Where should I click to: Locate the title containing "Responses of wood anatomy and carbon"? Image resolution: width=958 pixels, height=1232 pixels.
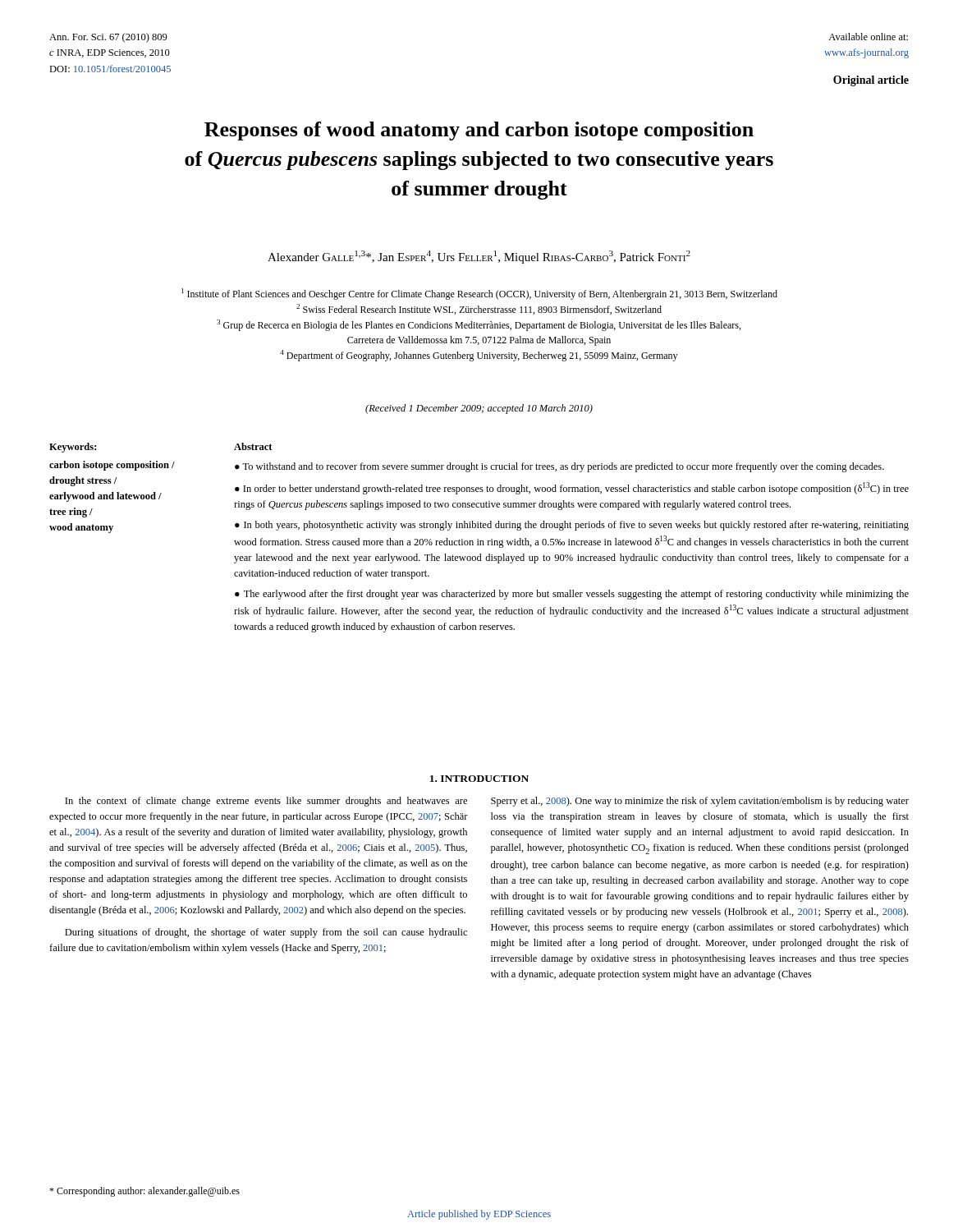[x=479, y=159]
